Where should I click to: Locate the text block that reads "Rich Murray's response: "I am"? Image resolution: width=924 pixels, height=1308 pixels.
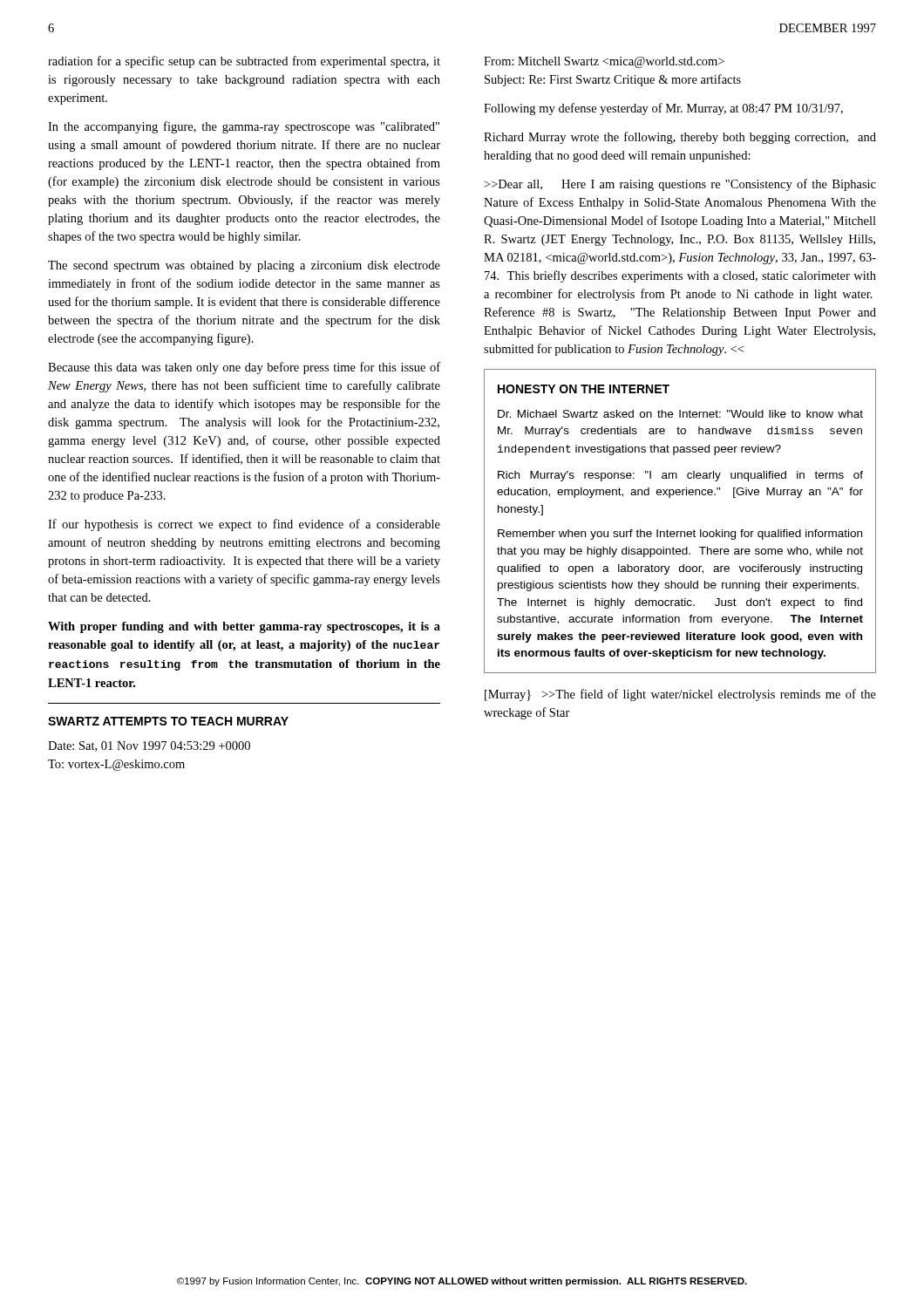pos(680,492)
